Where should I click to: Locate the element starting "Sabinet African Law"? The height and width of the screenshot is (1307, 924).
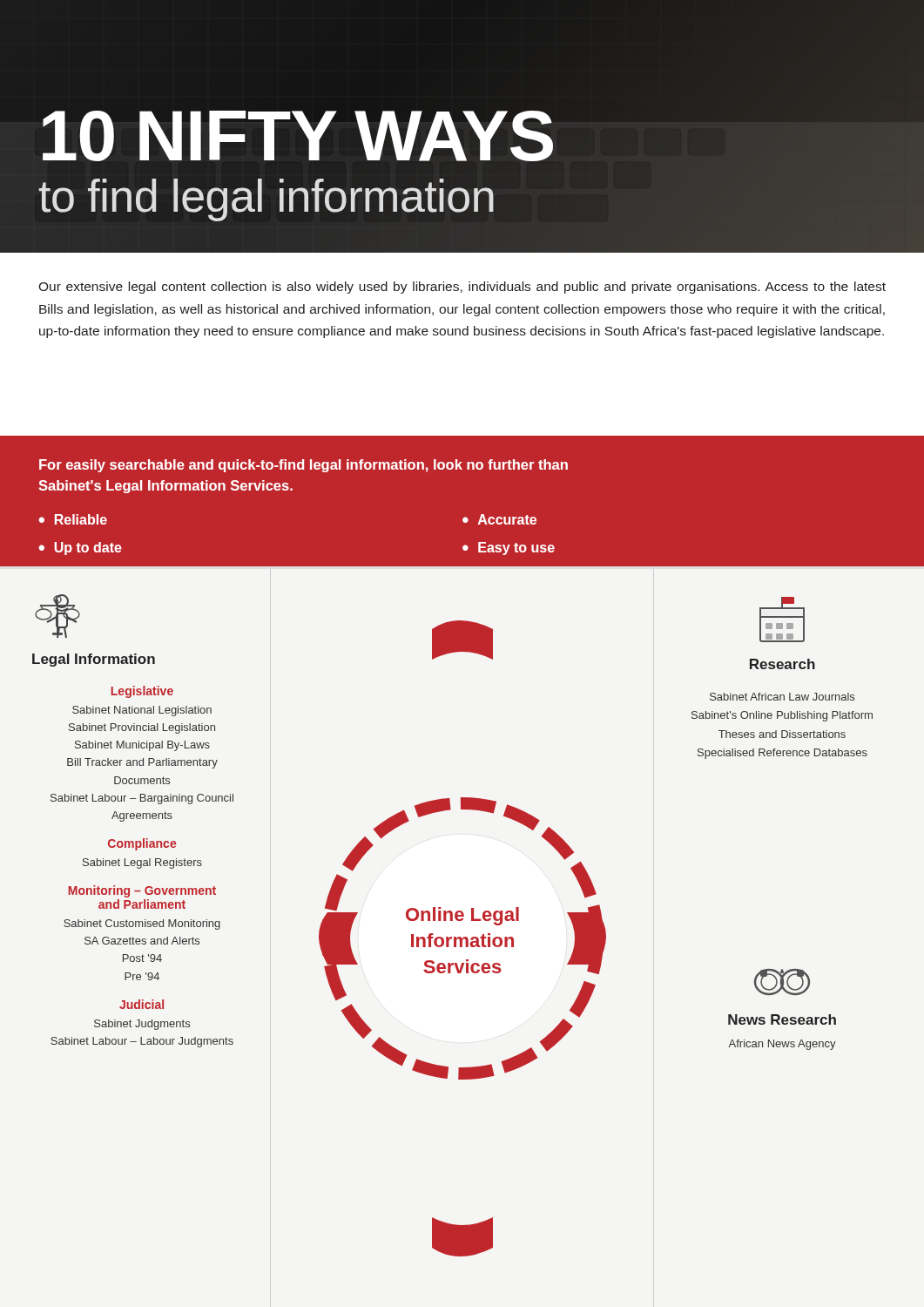(782, 725)
